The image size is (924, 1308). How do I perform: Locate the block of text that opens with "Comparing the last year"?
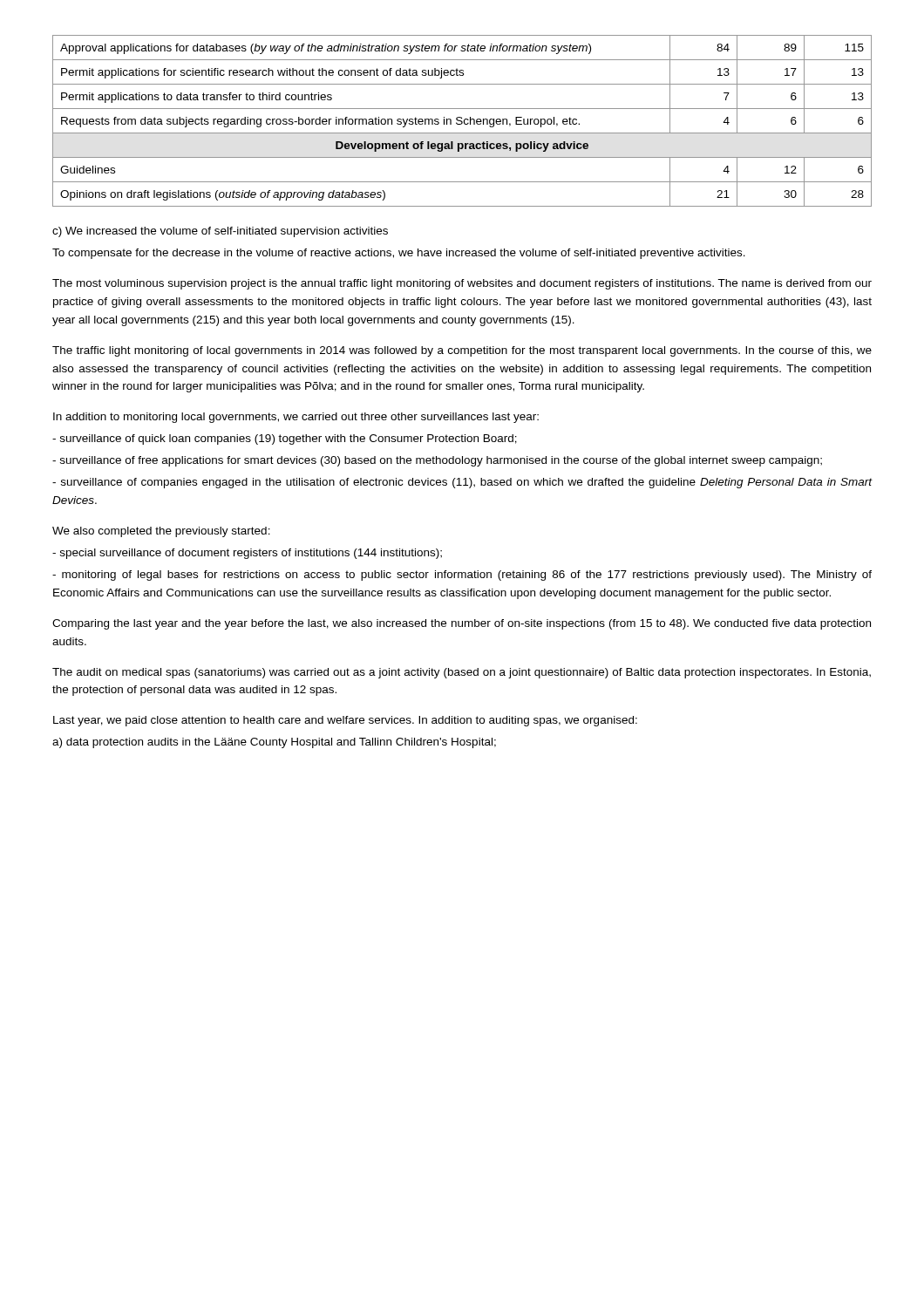[462, 632]
